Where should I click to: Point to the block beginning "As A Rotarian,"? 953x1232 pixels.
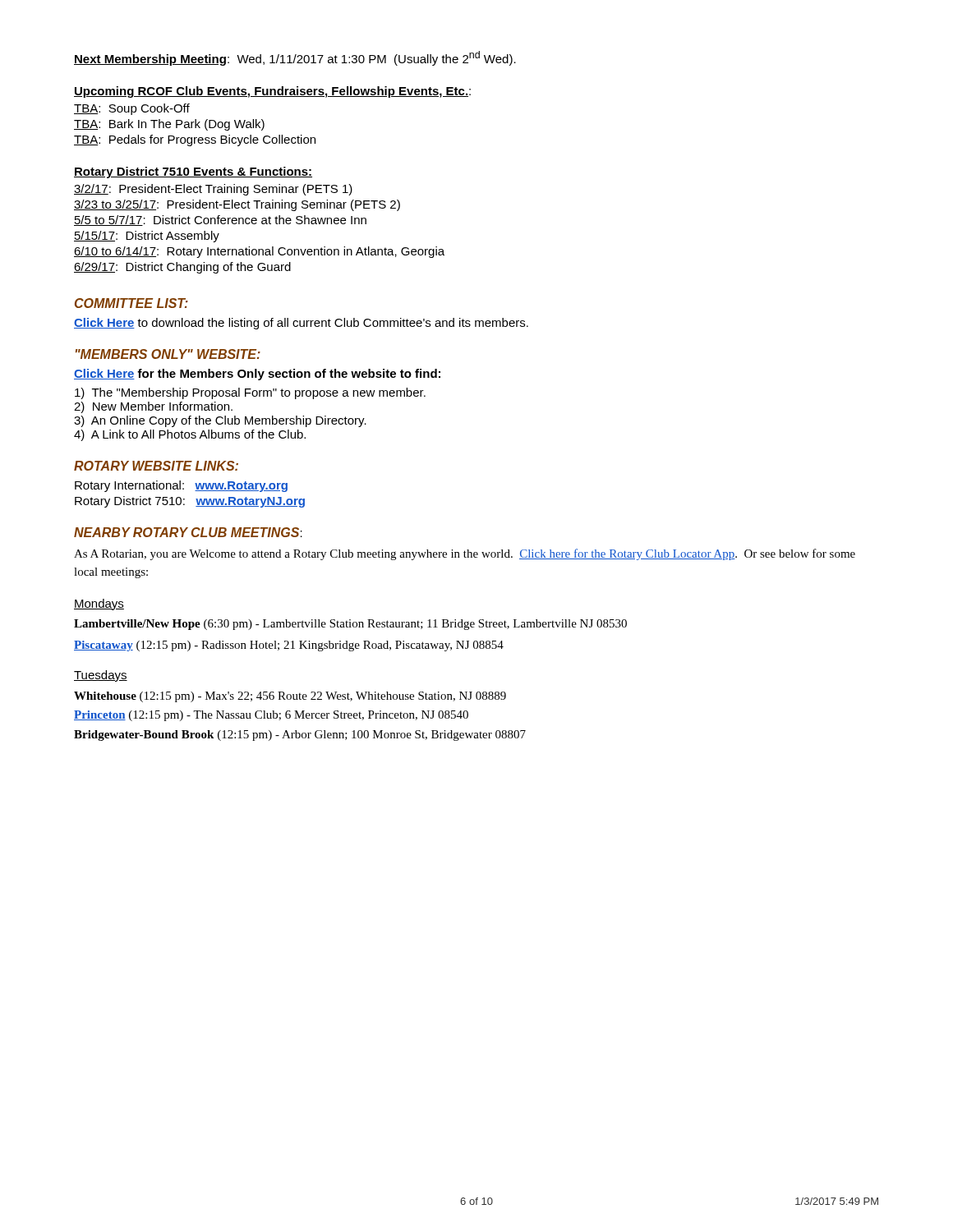[465, 563]
